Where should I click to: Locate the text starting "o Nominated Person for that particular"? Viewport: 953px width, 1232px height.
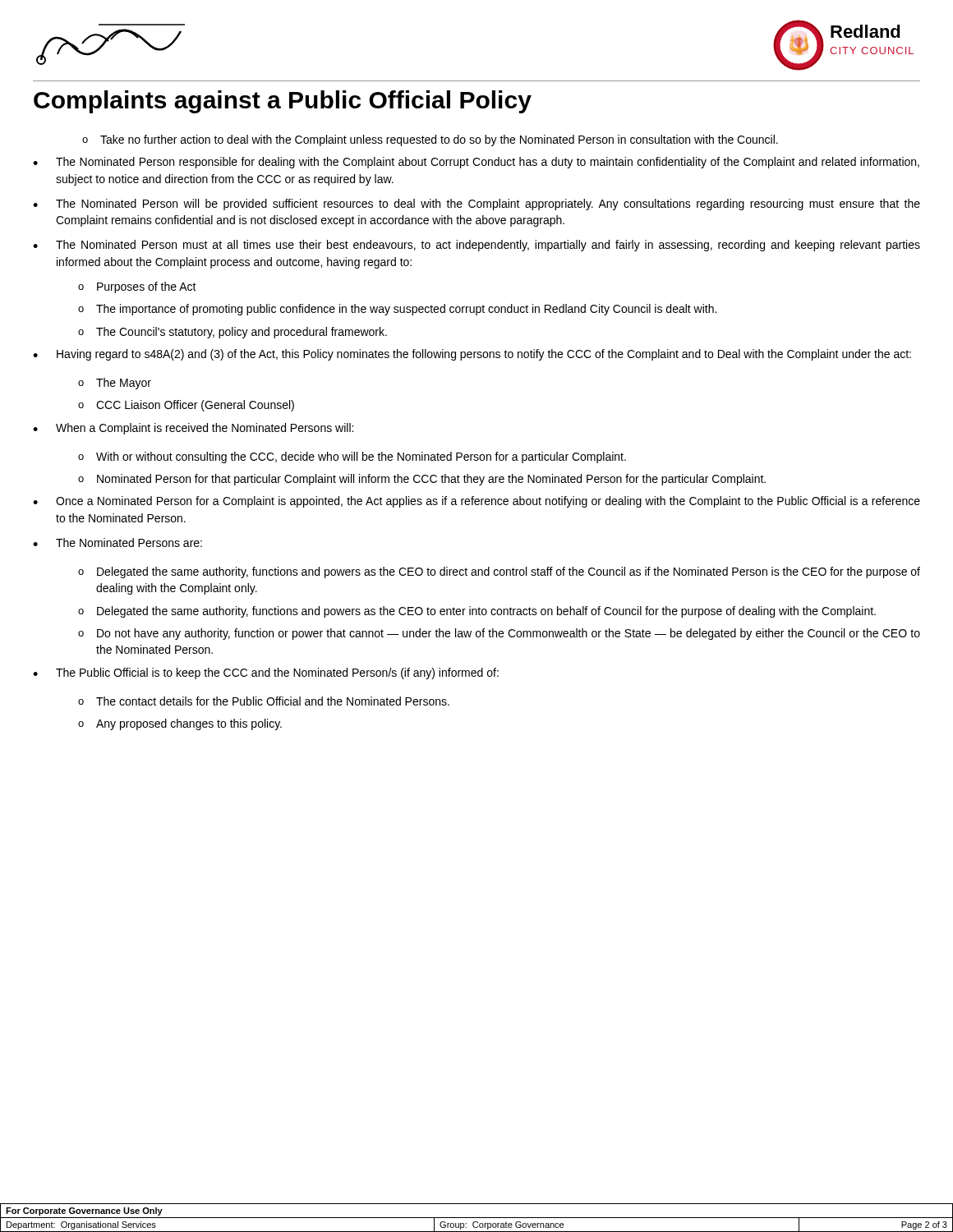click(x=499, y=479)
